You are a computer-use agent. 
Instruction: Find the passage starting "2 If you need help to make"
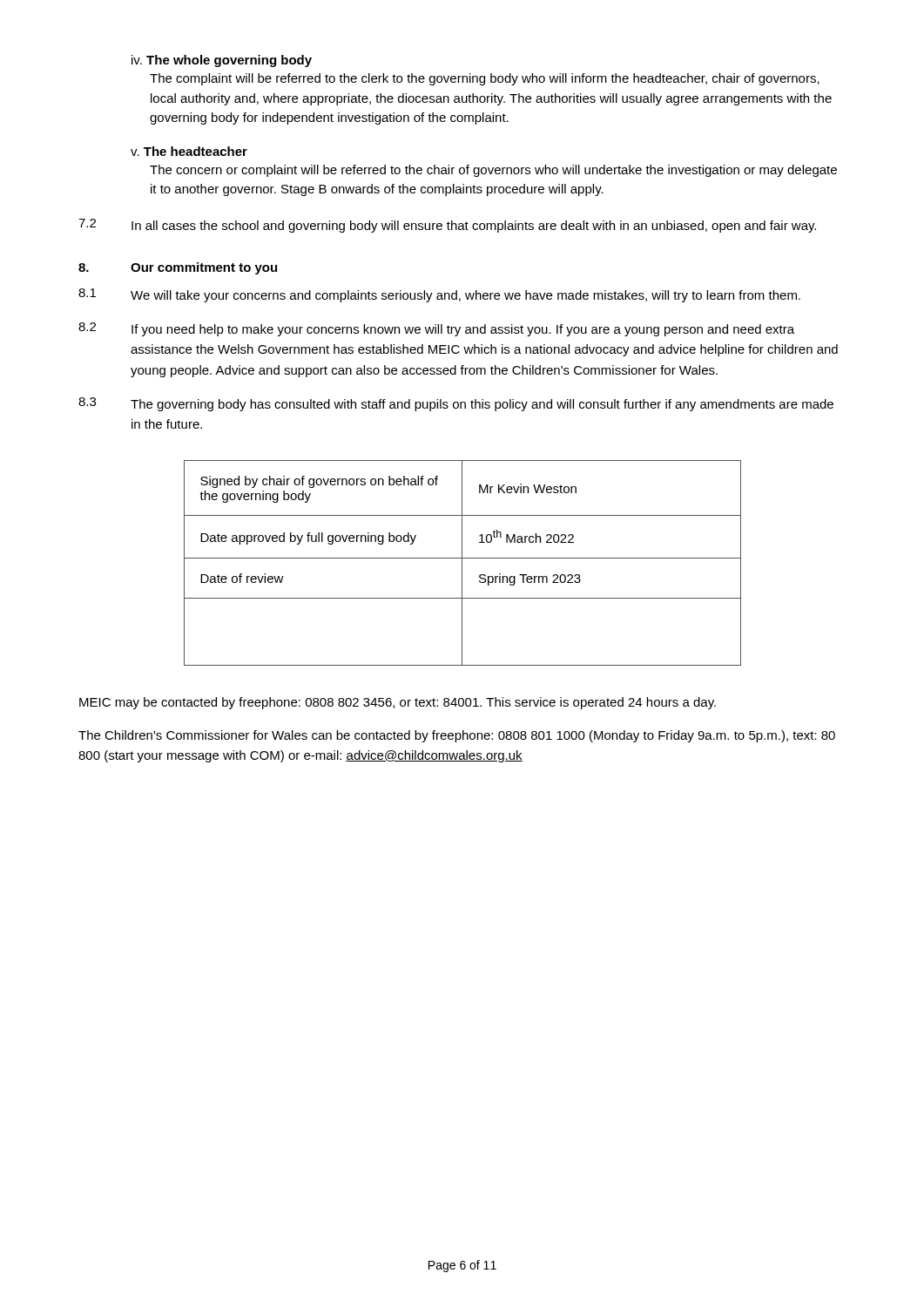click(x=462, y=349)
